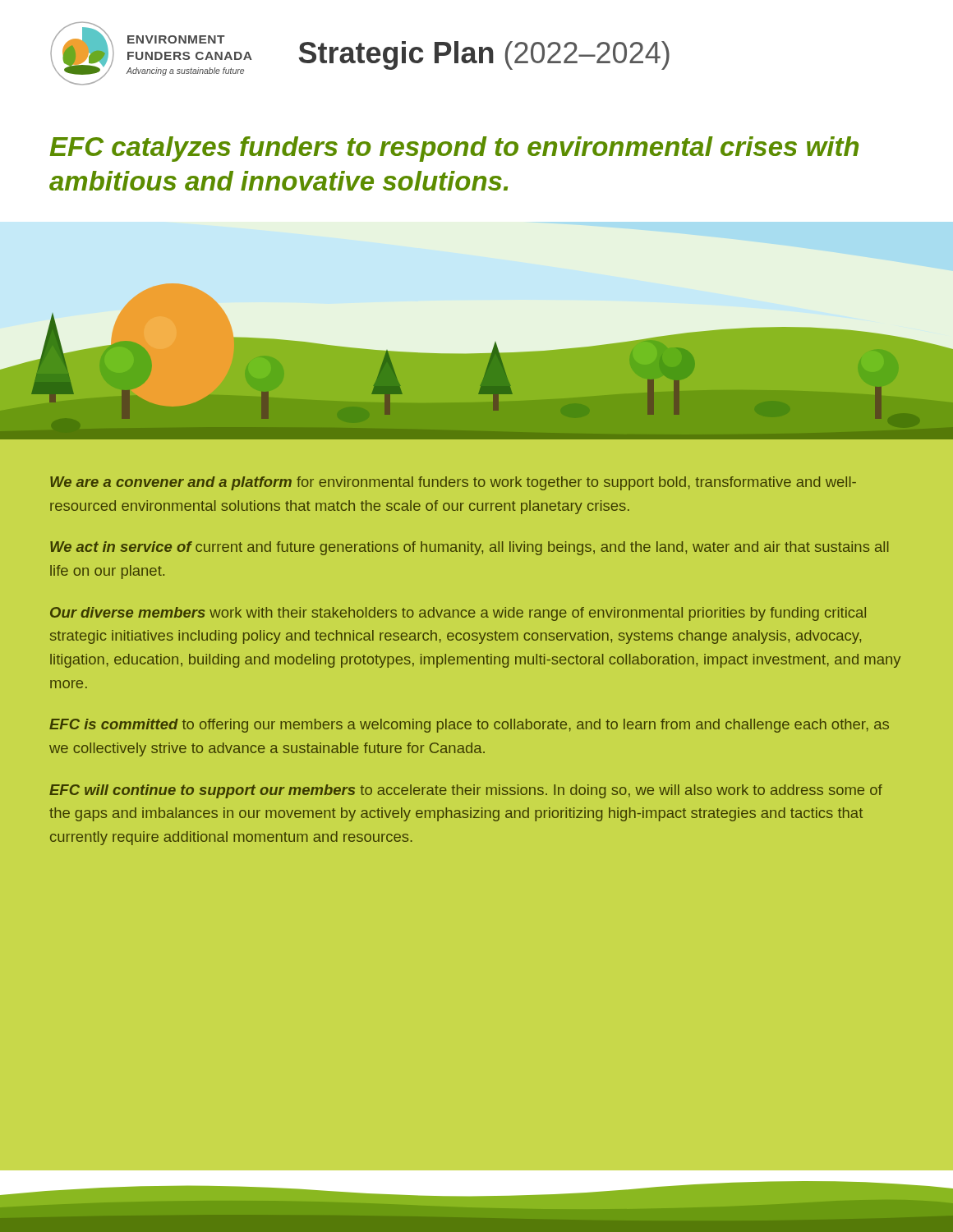
Task: Select the text starting "EFC catalyzes funders to respond to"
Action: (x=476, y=164)
